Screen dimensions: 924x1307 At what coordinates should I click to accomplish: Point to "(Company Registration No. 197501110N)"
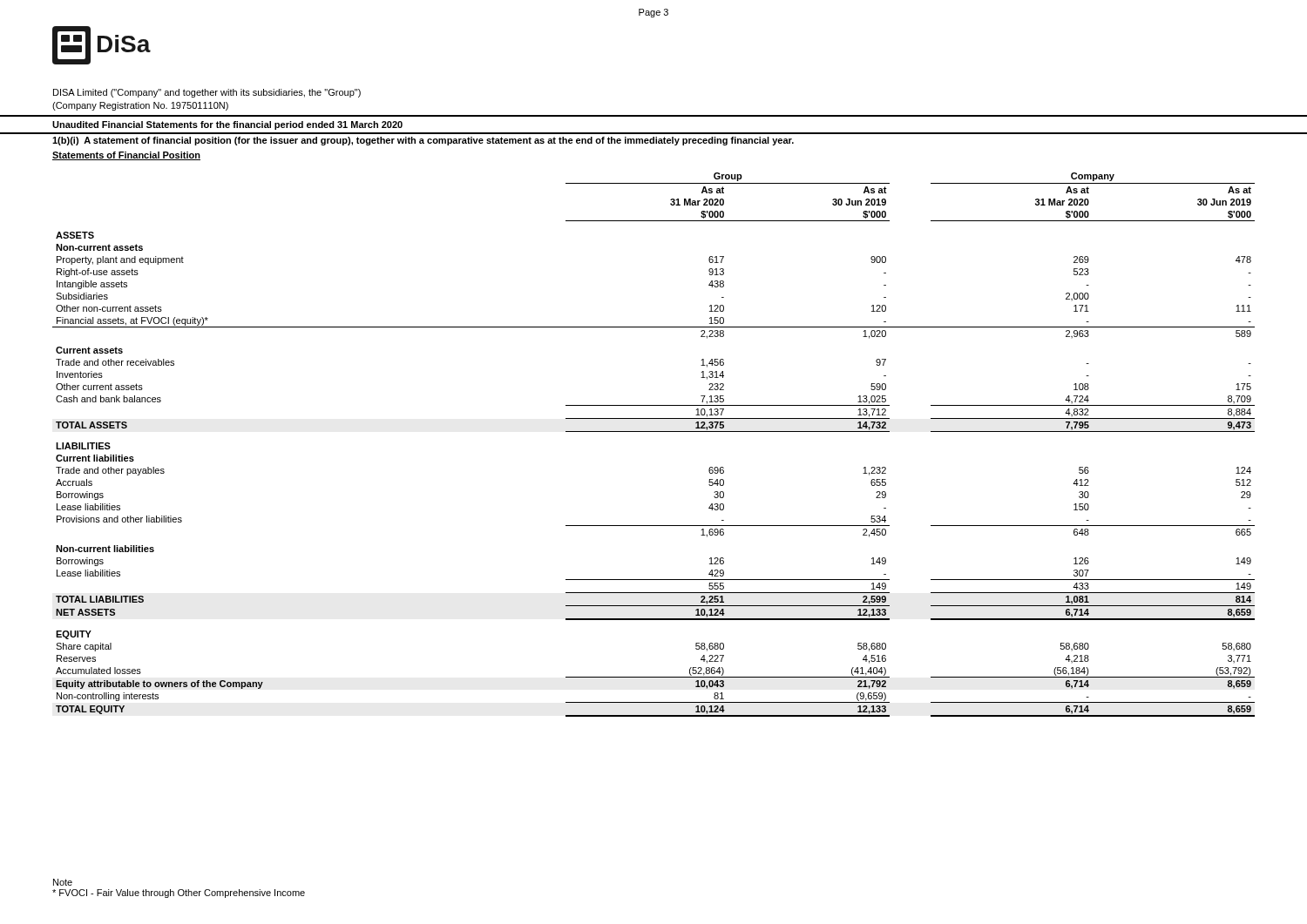click(x=140, y=105)
